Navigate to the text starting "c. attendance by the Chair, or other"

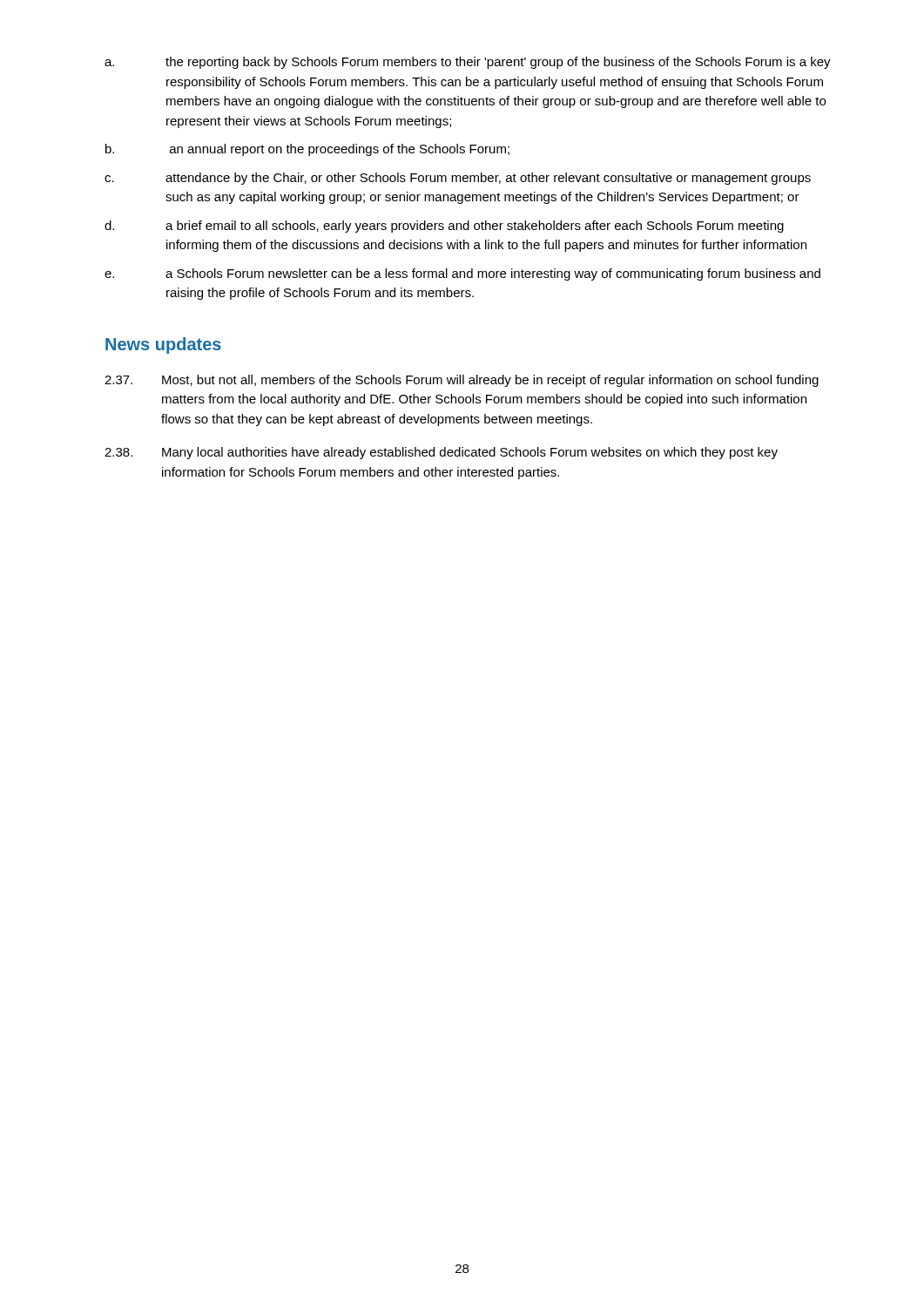471,187
